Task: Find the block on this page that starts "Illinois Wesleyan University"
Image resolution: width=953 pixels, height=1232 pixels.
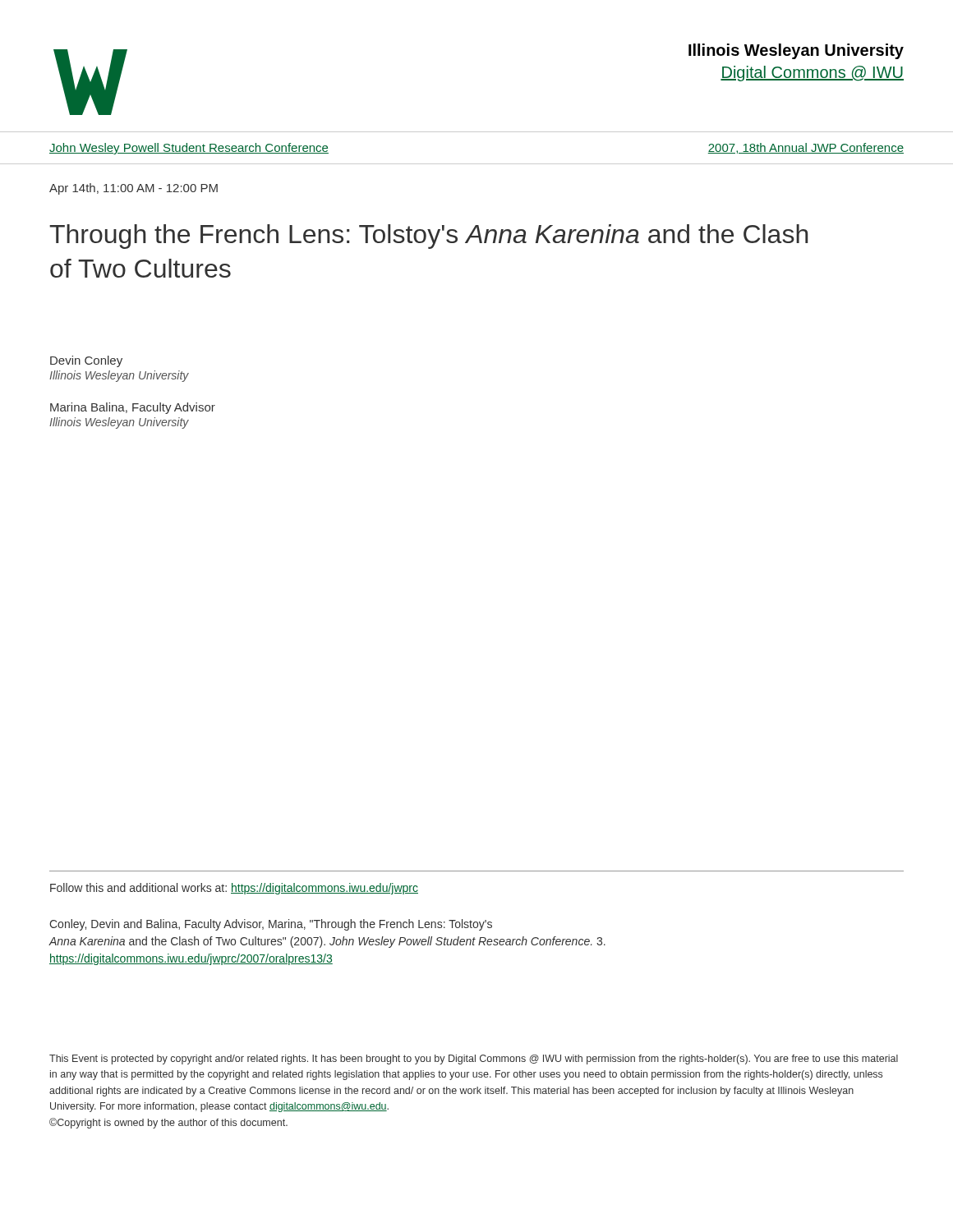Action: tap(796, 51)
